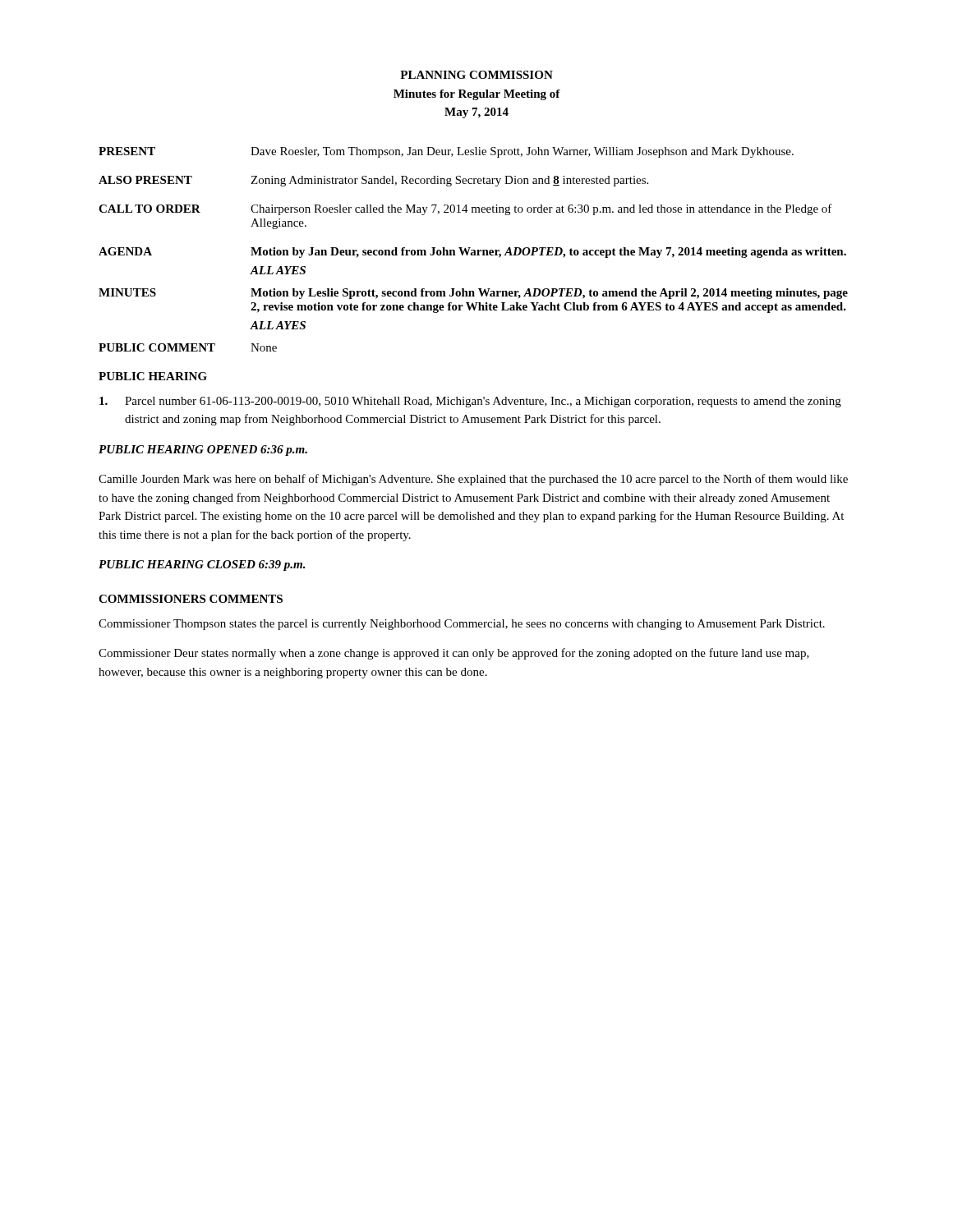This screenshot has width=953, height=1232.
Task: Where is the passage that starts "ALSO PRESENT Zoning Administrator Sandel,"?
Action: coord(476,180)
